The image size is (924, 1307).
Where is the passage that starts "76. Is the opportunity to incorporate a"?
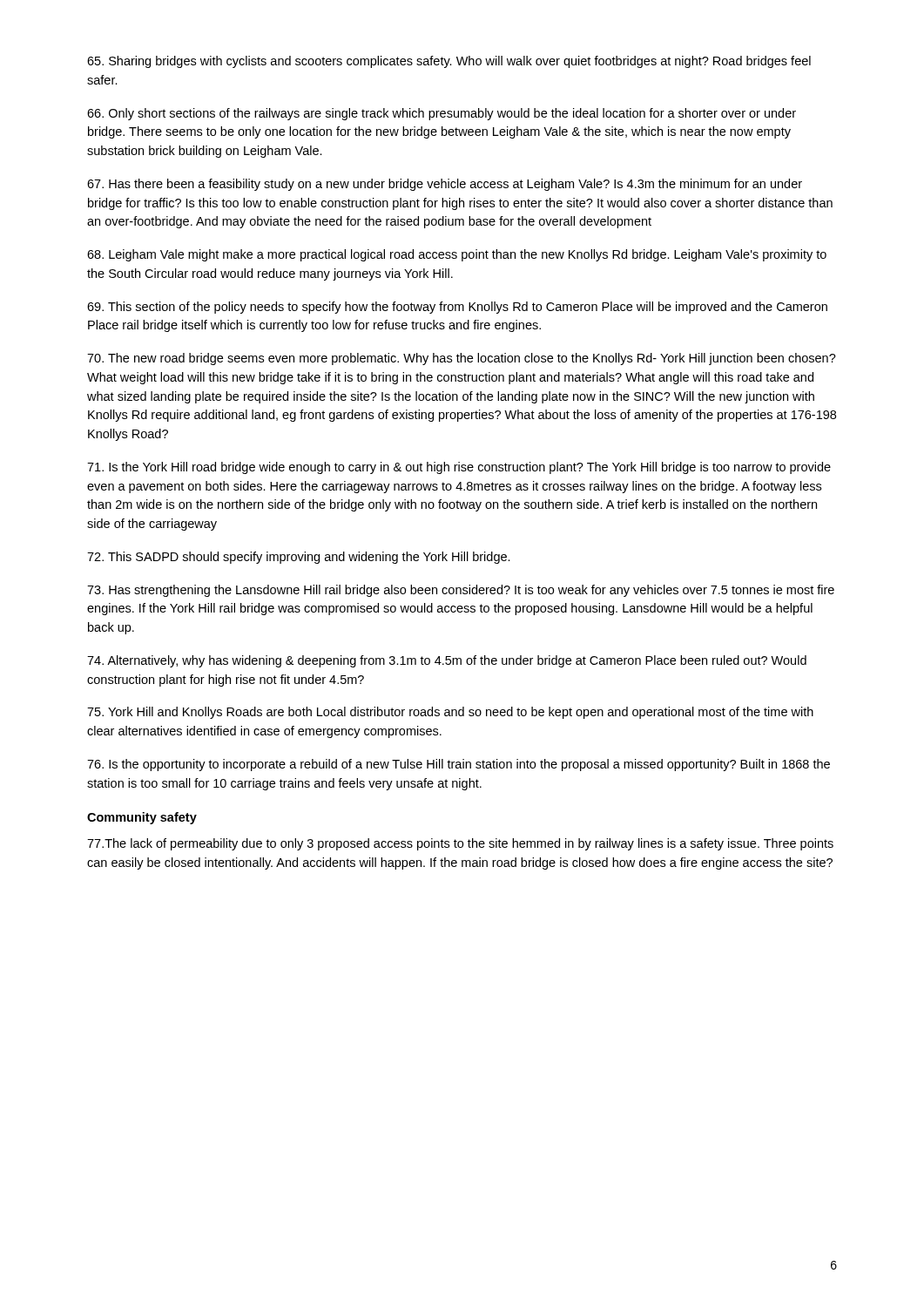(x=459, y=773)
